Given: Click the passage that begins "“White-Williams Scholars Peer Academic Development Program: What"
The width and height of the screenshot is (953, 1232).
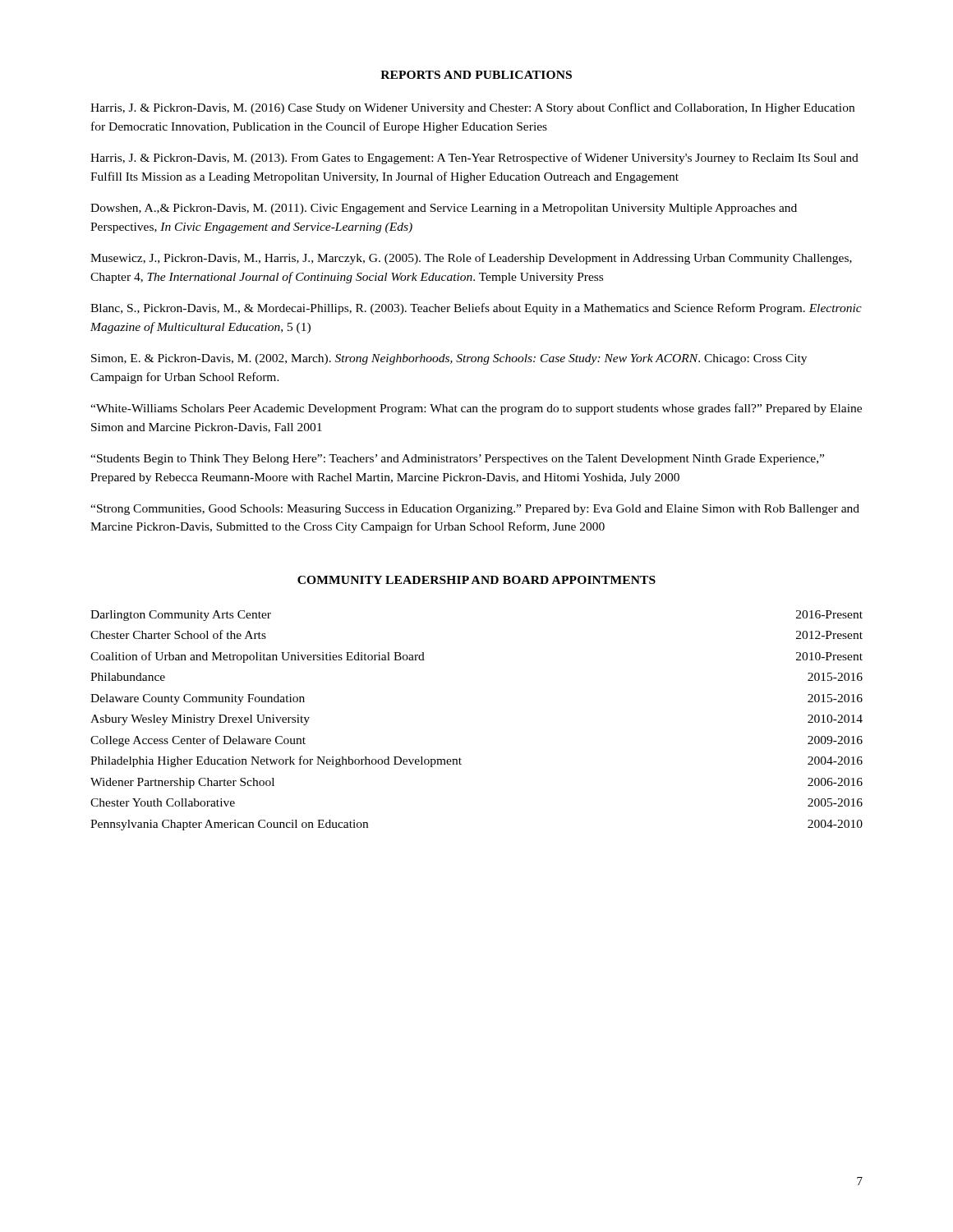Looking at the screenshot, I should [476, 417].
